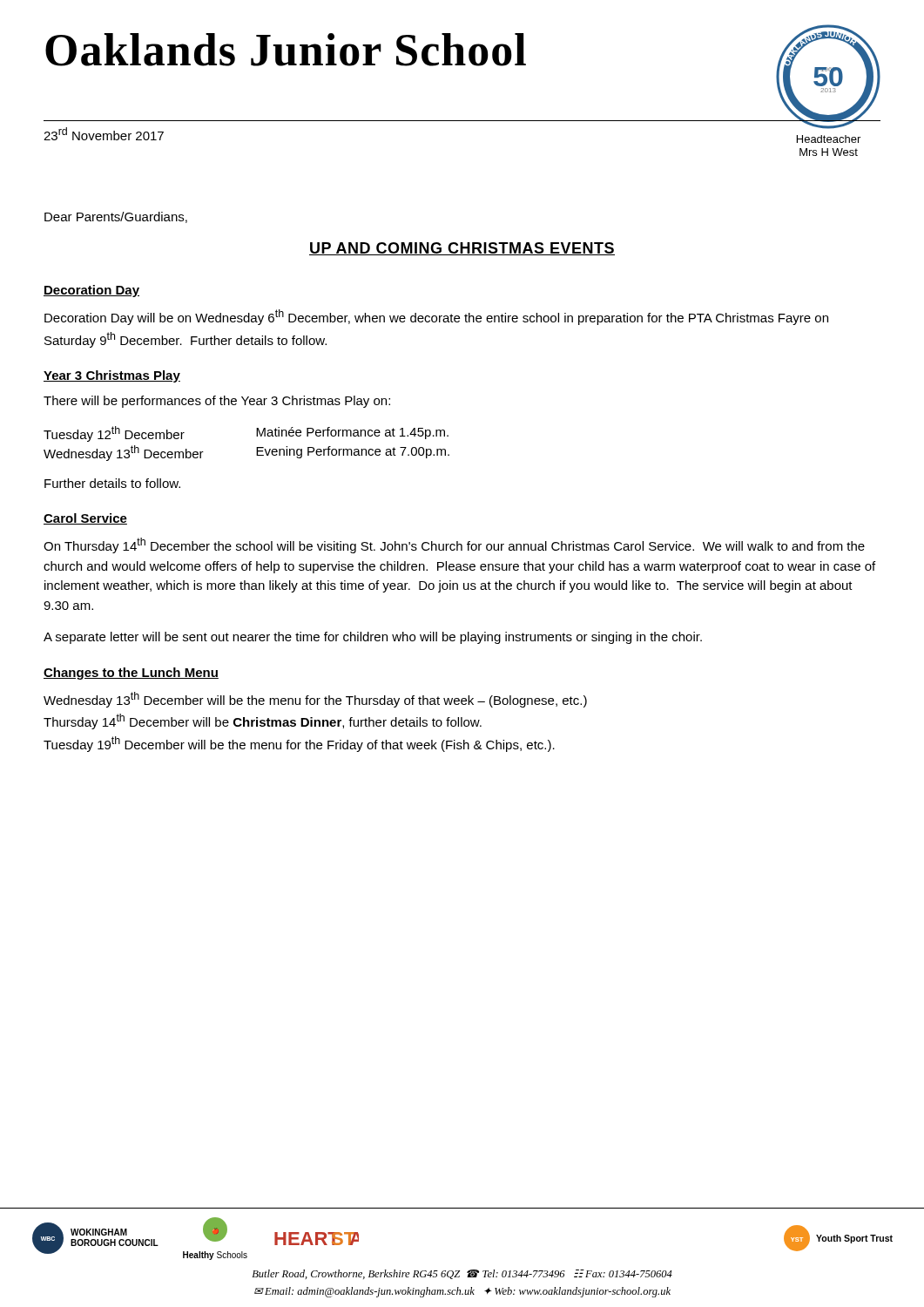Screen dimensions: 1307x924
Task: Click where it says "Further details to follow."
Action: point(112,483)
